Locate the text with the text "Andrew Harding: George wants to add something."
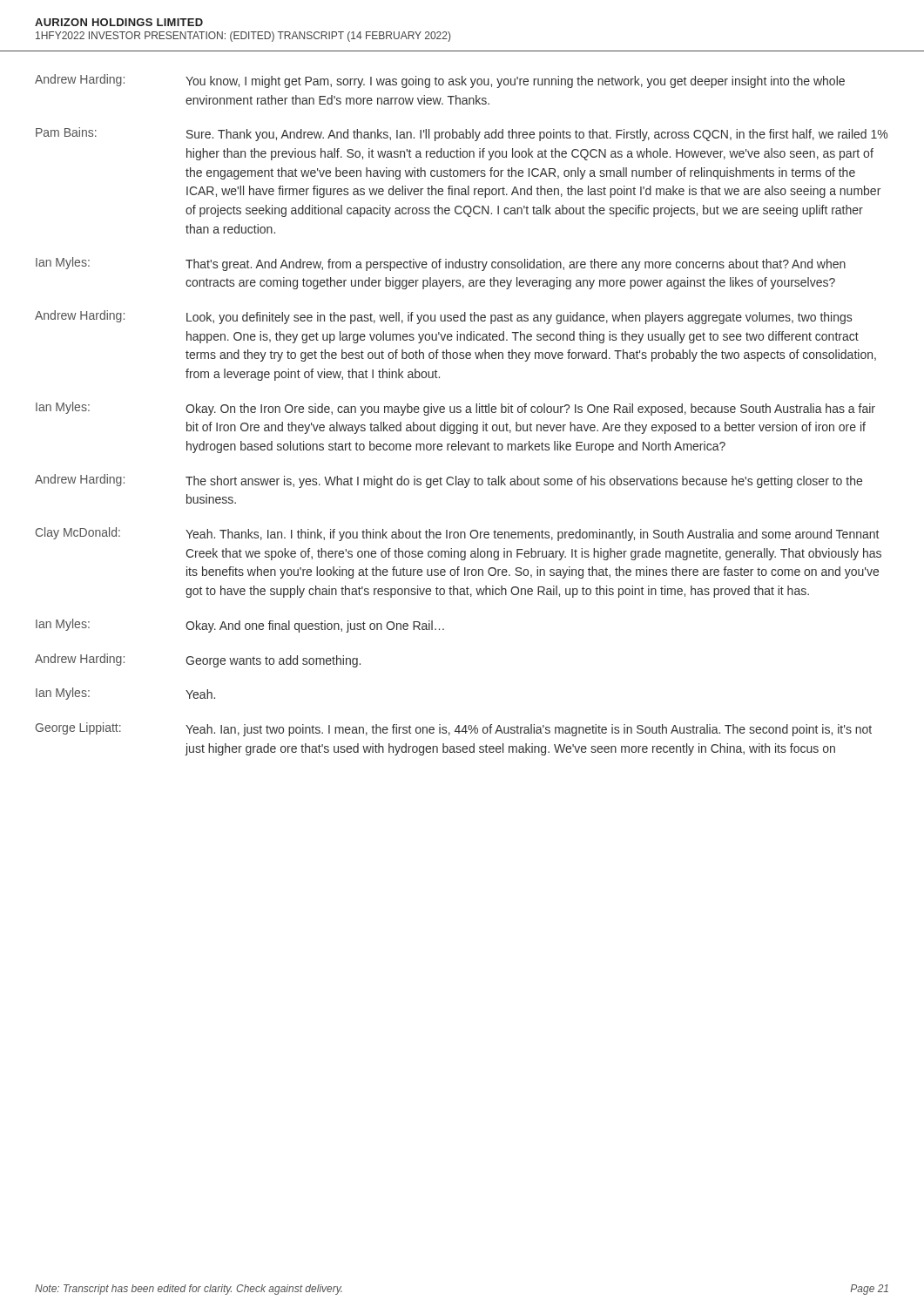924x1307 pixels. (198, 660)
